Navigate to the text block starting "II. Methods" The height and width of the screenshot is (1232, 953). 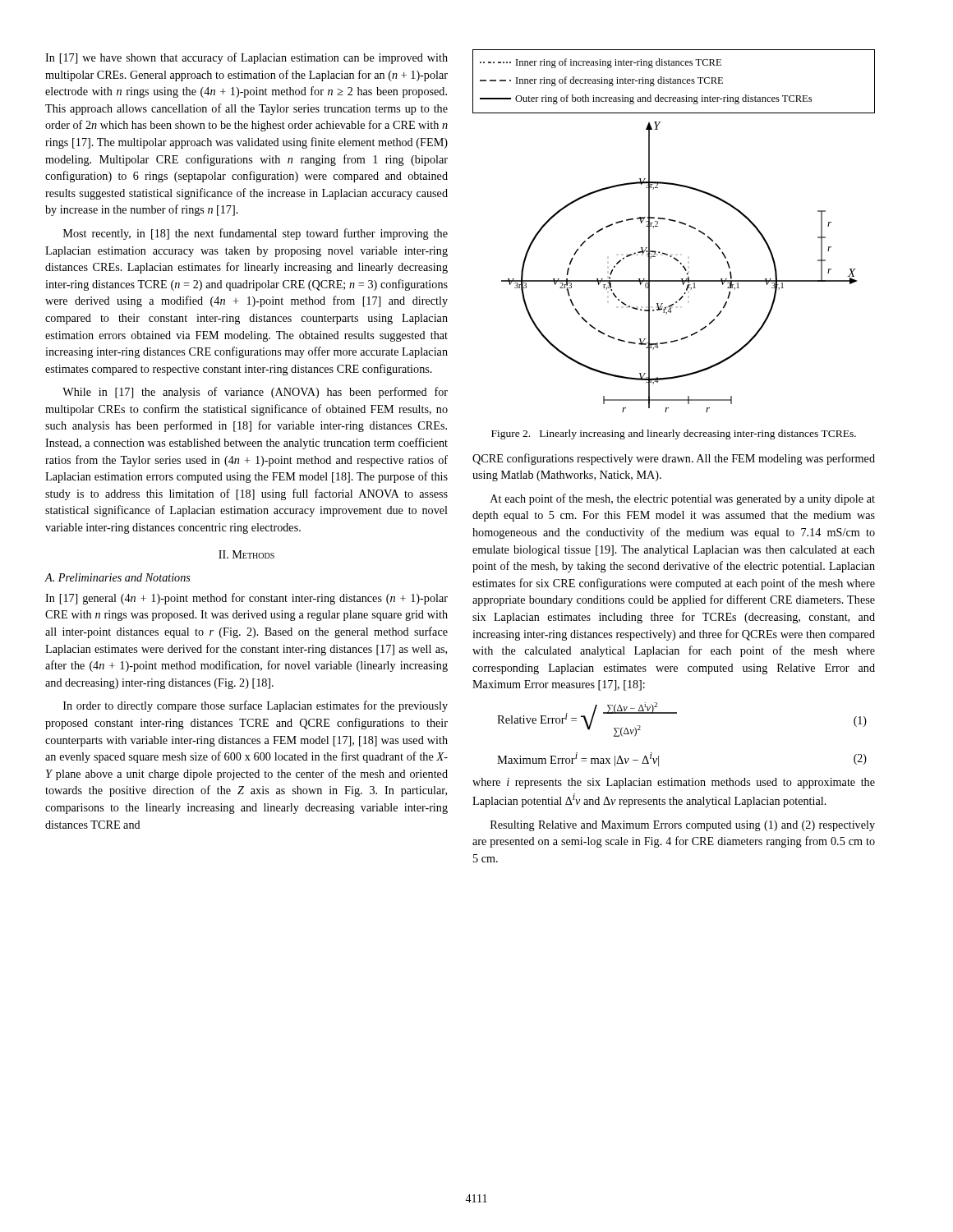point(246,554)
